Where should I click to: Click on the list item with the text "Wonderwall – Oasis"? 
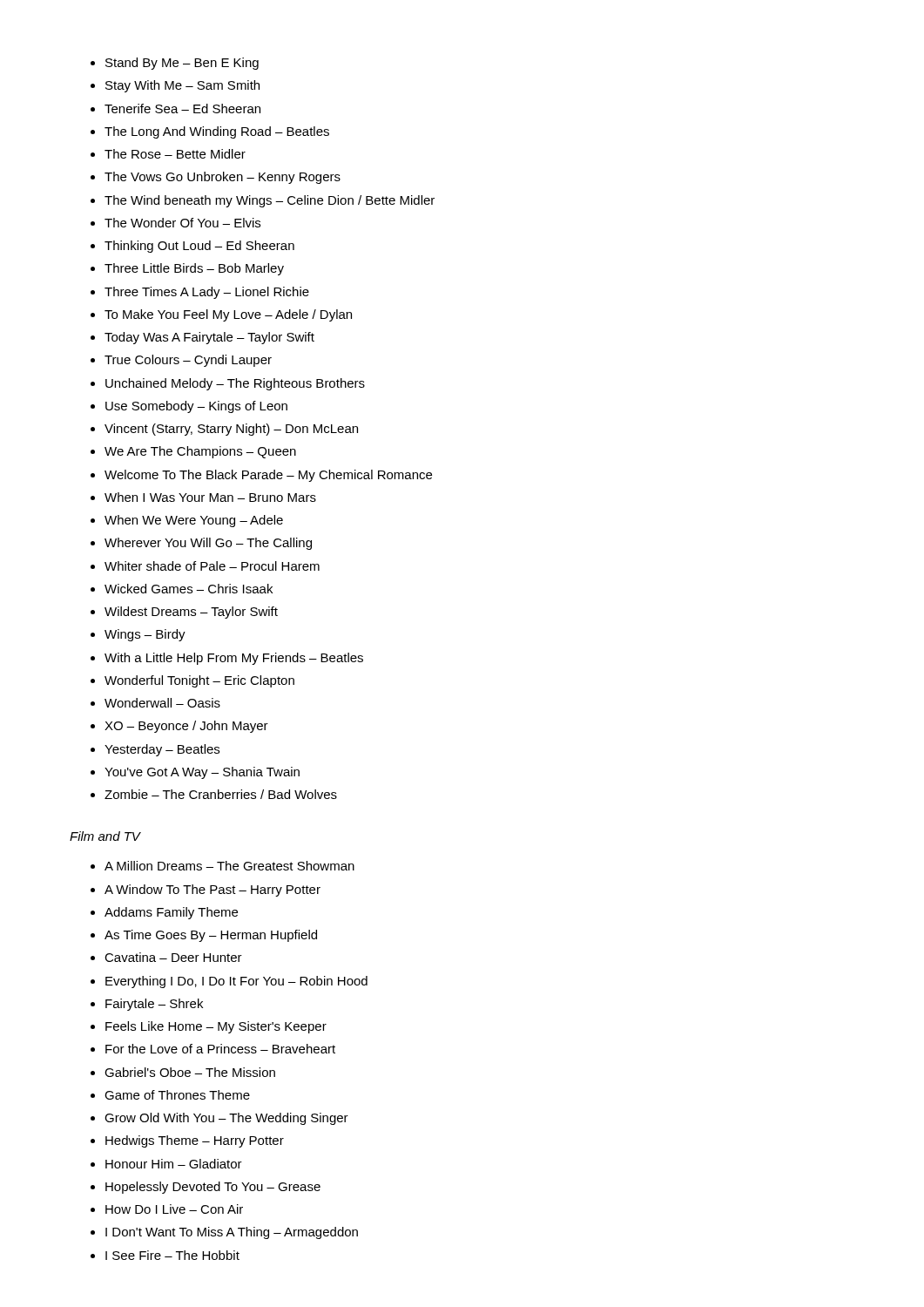pos(162,703)
